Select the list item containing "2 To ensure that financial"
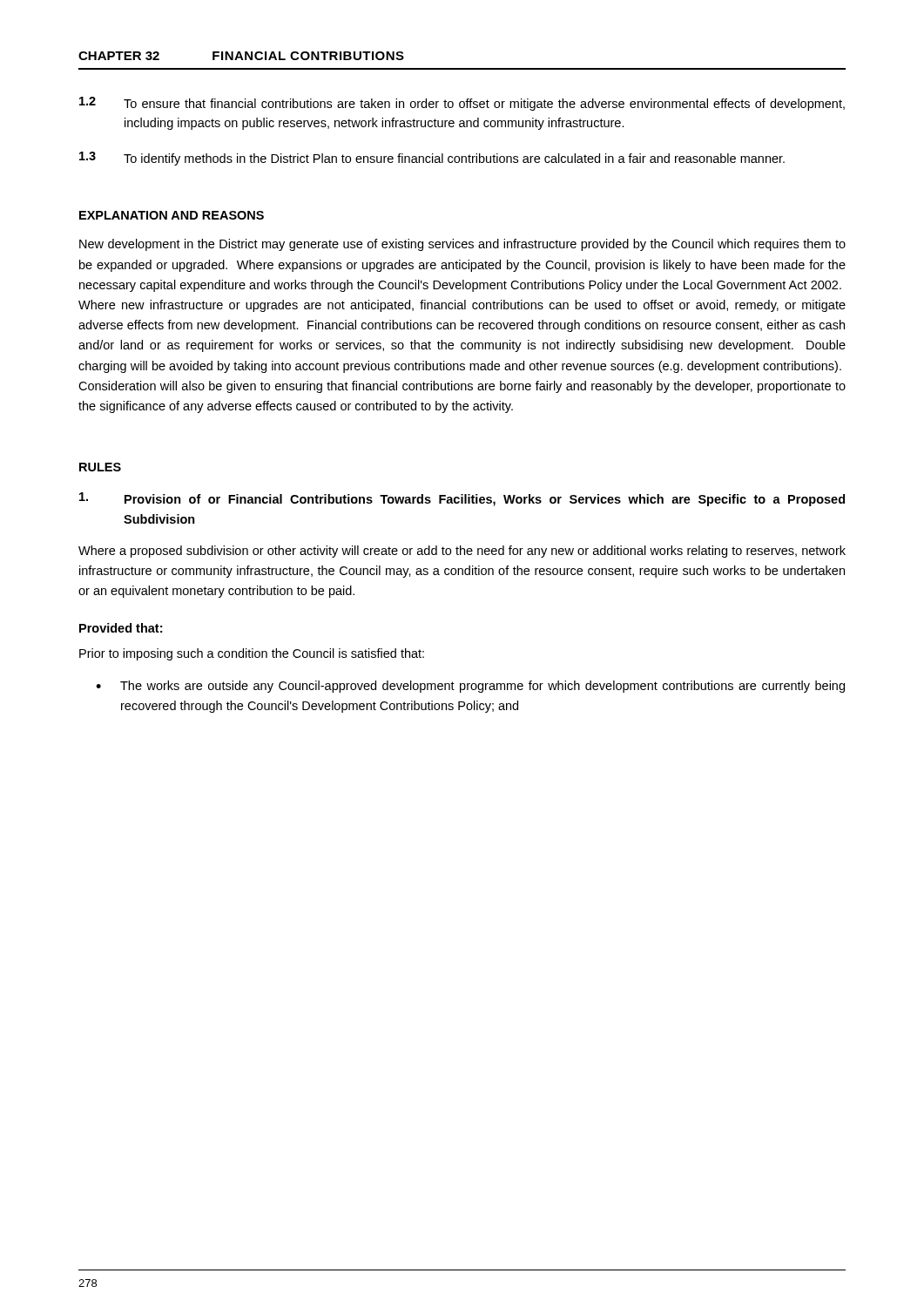The height and width of the screenshot is (1307, 924). 462,114
